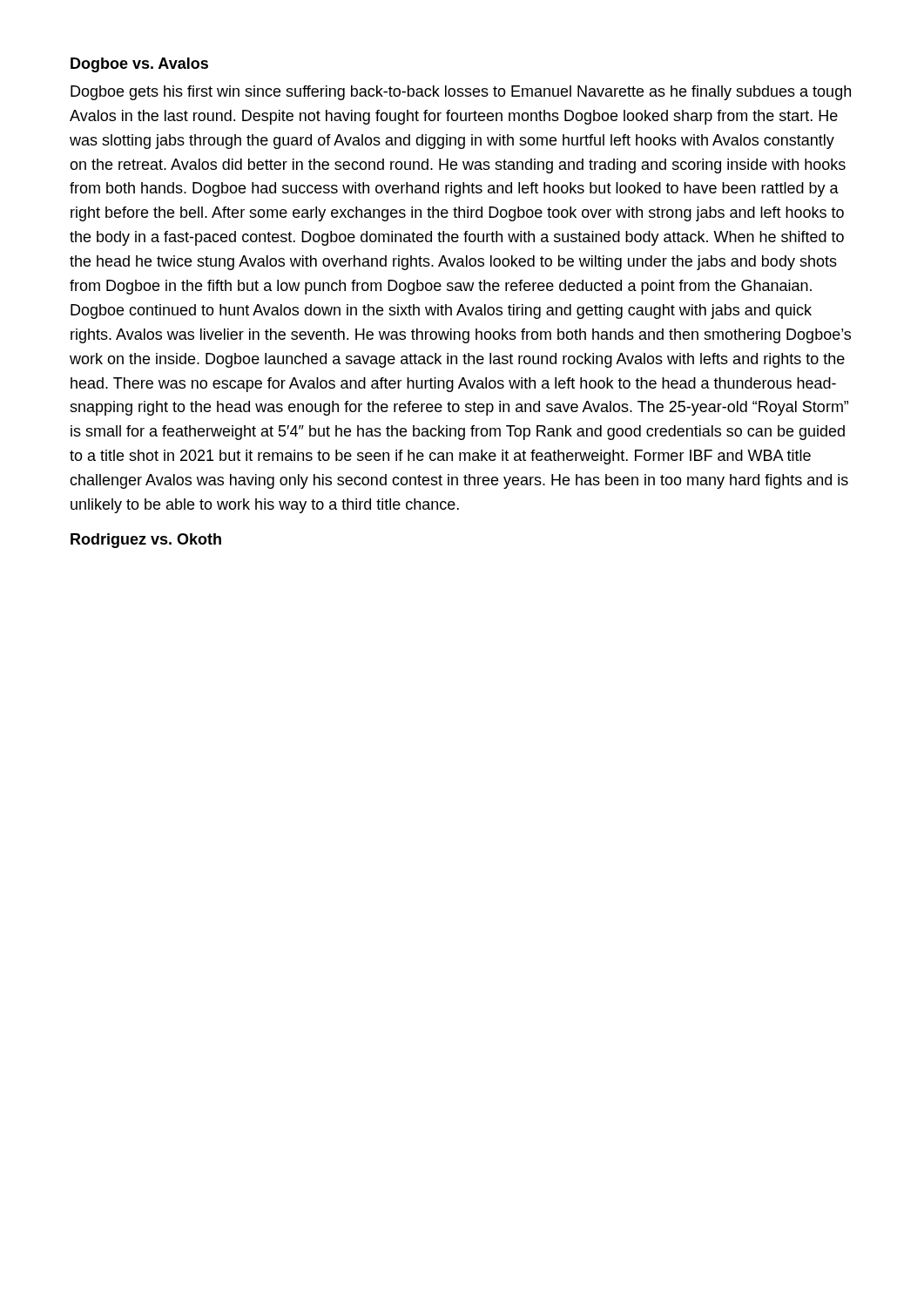924x1307 pixels.
Task: Select the text block that reads "Dogboe gets his"
Action: click(461, 298)
